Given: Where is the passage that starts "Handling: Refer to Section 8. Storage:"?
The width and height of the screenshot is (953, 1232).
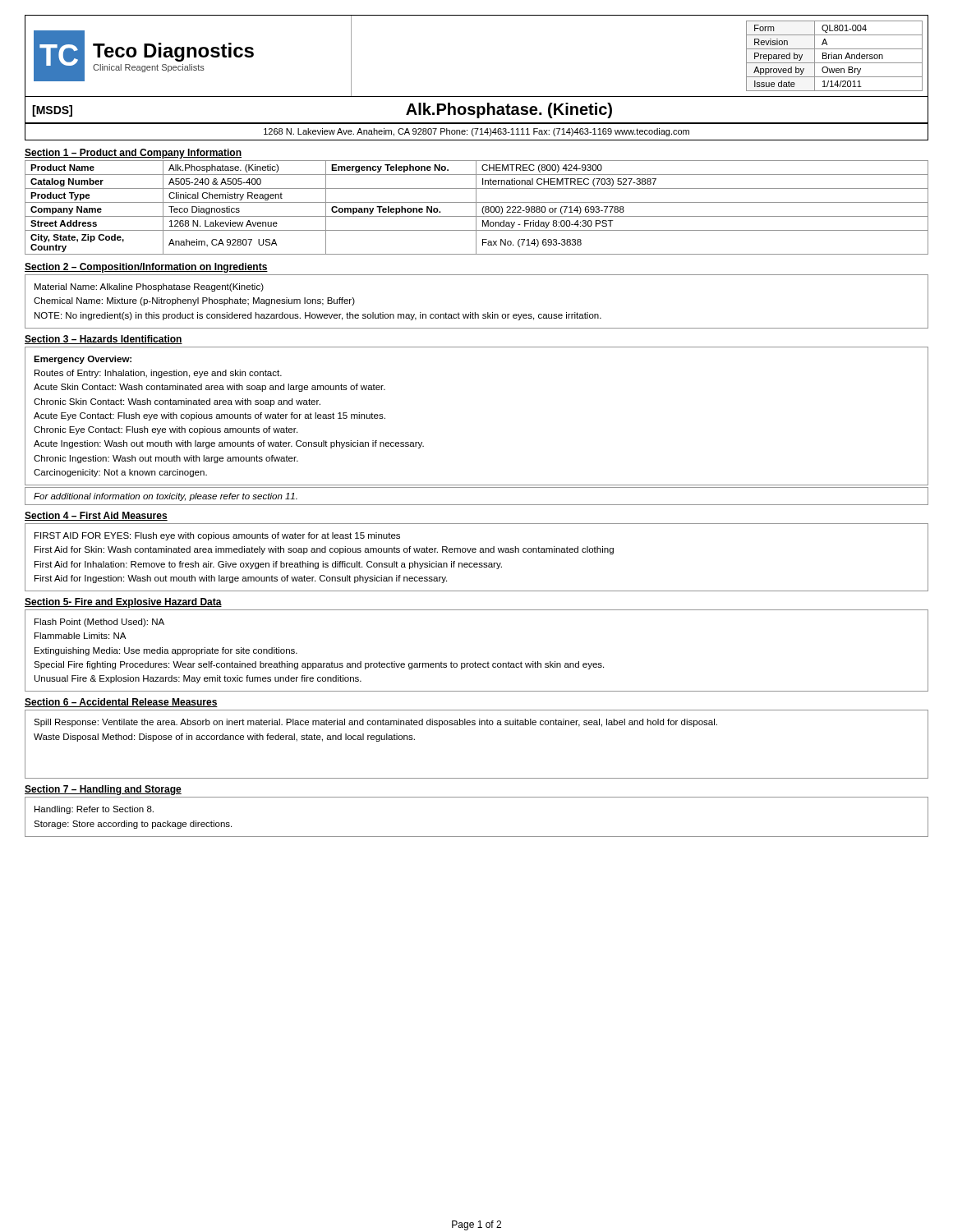Looking at the screenshot, I should (x=133, y=816).
